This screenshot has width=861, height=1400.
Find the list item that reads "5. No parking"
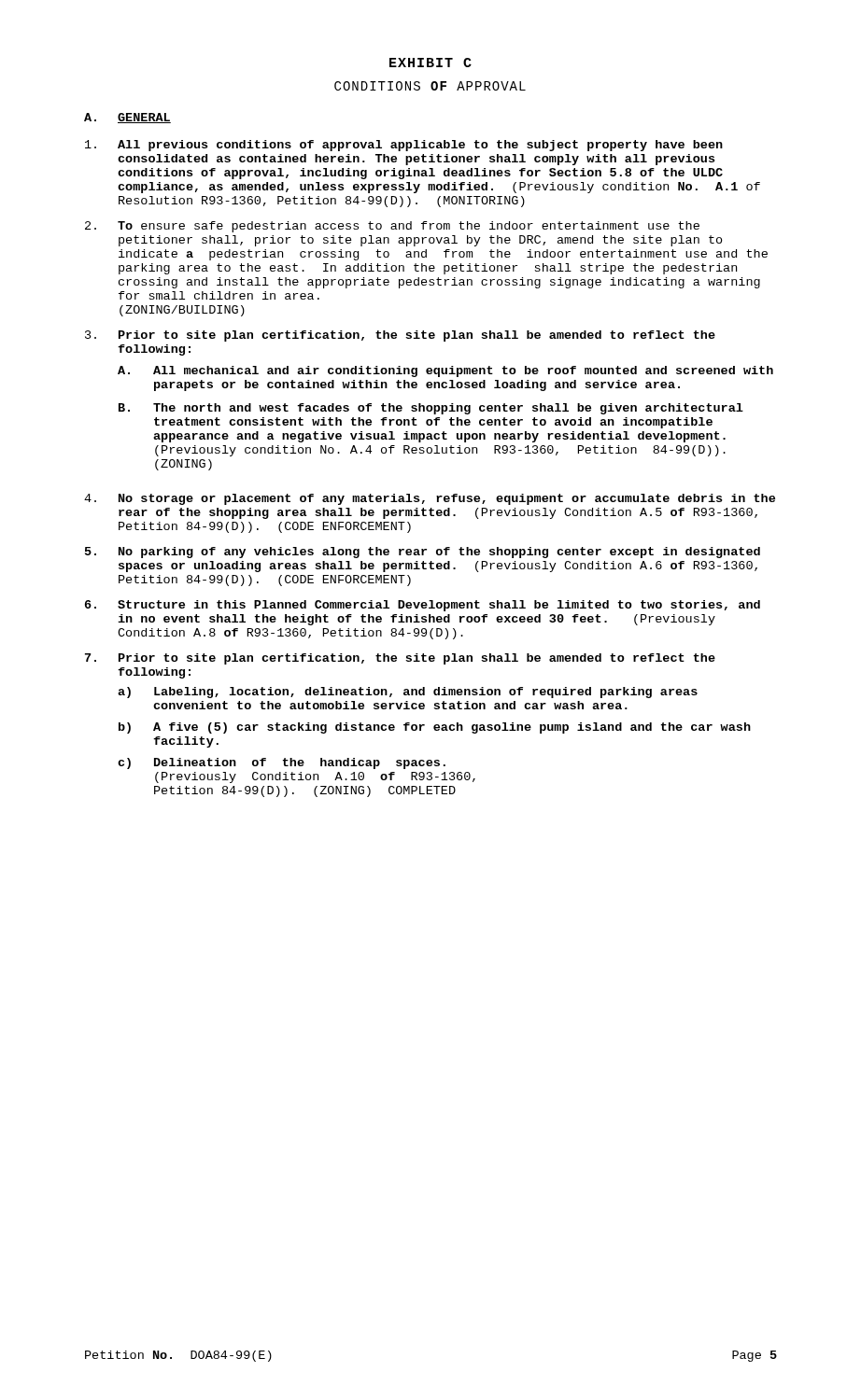[x=430, y=566]
